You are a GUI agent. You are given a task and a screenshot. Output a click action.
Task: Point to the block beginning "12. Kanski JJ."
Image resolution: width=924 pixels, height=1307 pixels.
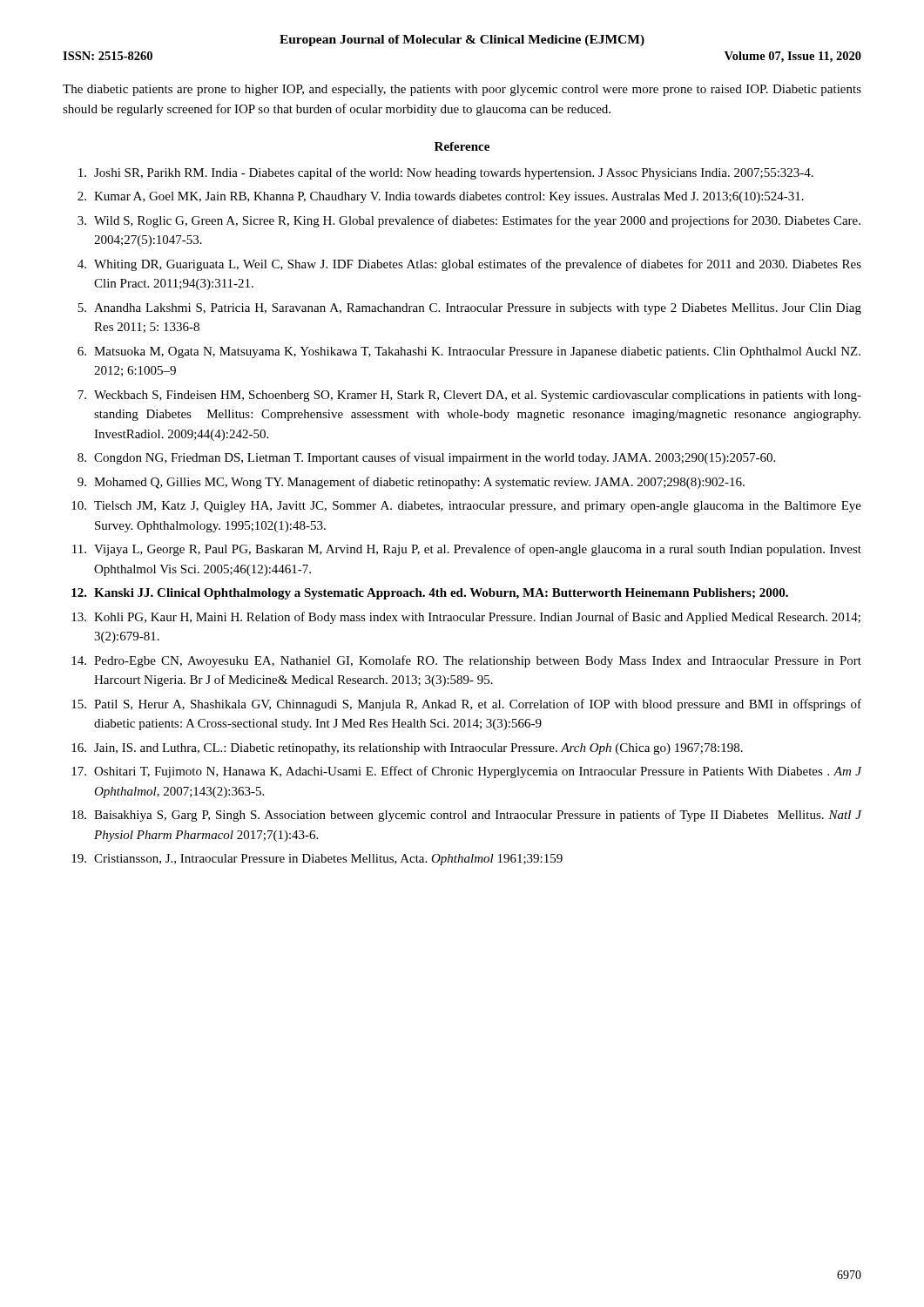(x=462, y=593)
